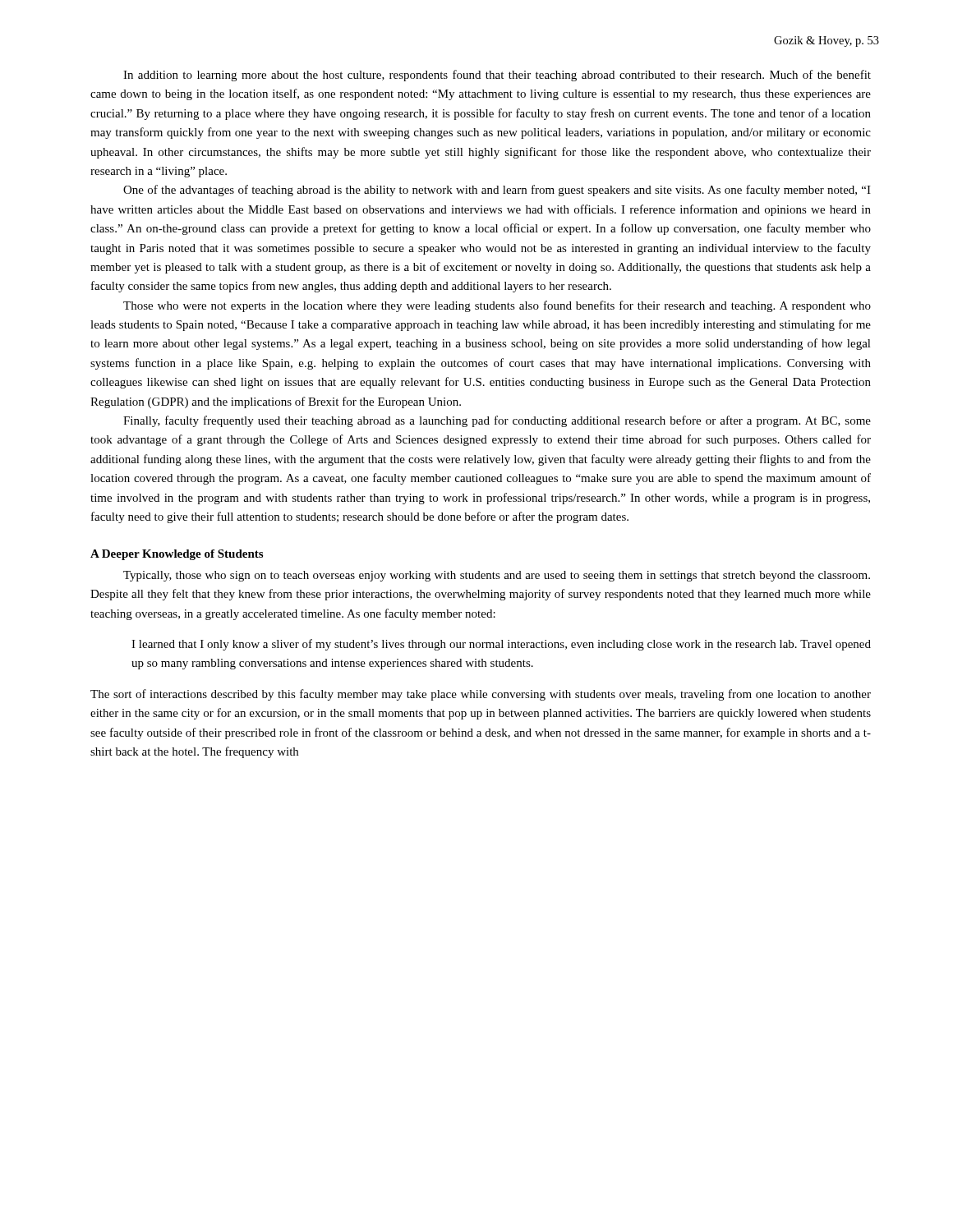Click on the passage starting "Typically, those who sign on to"
Viewport: 953px width, 1232px height.
(x=481, y=594)
